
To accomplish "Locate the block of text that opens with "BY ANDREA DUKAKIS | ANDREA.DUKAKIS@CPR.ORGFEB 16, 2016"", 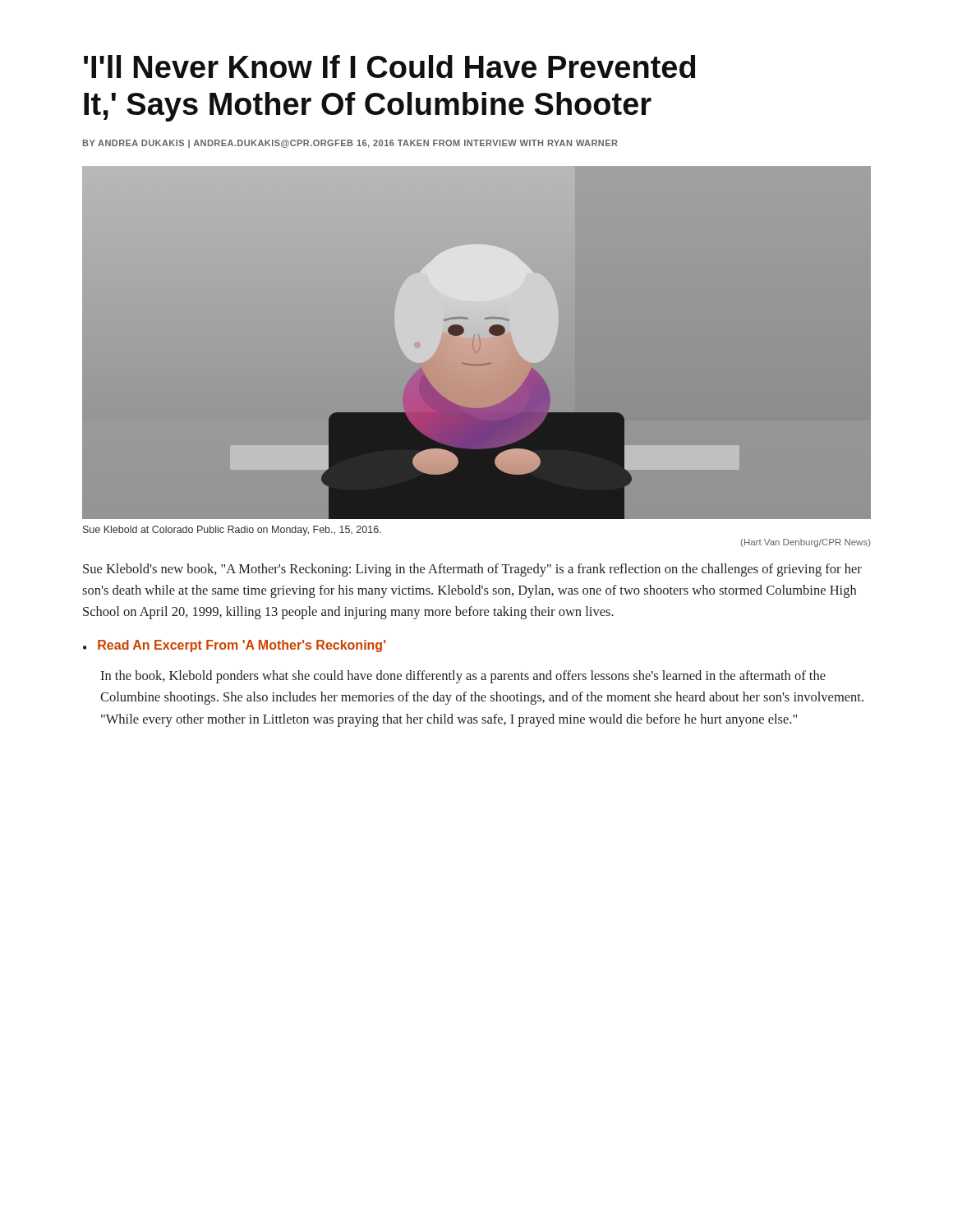I will (x=350, y=143).
